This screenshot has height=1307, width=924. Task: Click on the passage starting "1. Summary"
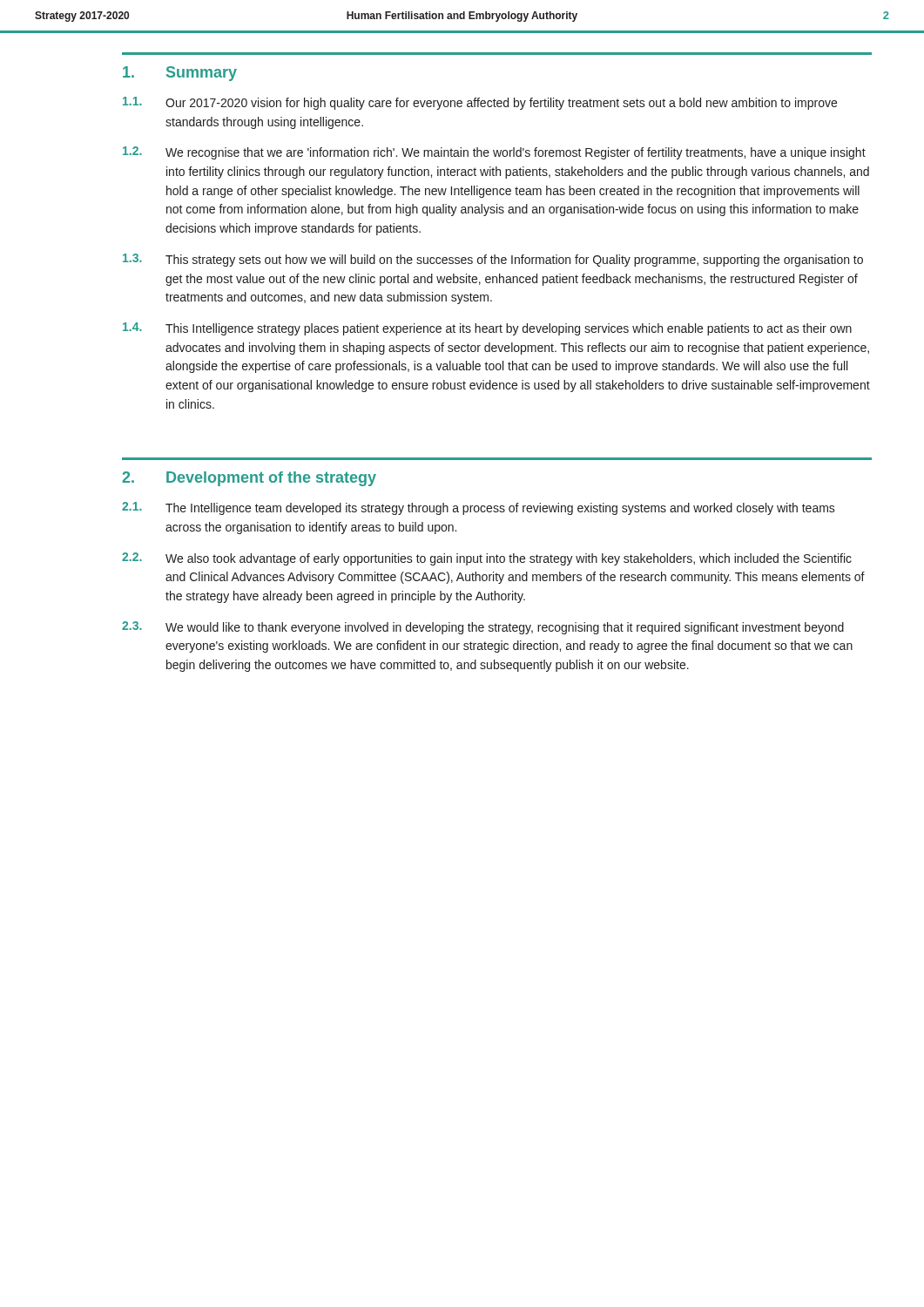(x=179, y=73)
